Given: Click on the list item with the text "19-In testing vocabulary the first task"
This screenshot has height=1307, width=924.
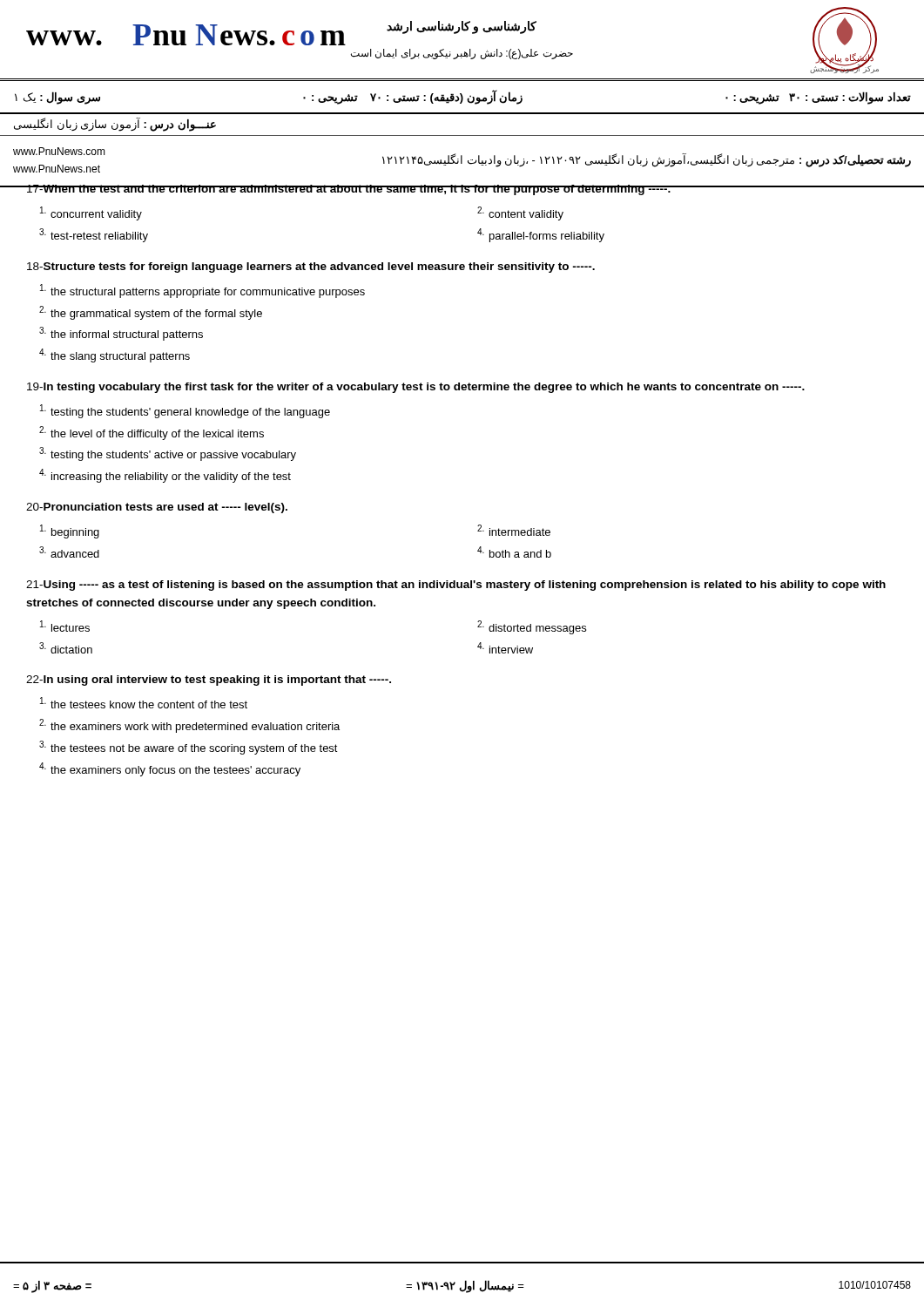Looking at the screenshot, I should (416, 388).
